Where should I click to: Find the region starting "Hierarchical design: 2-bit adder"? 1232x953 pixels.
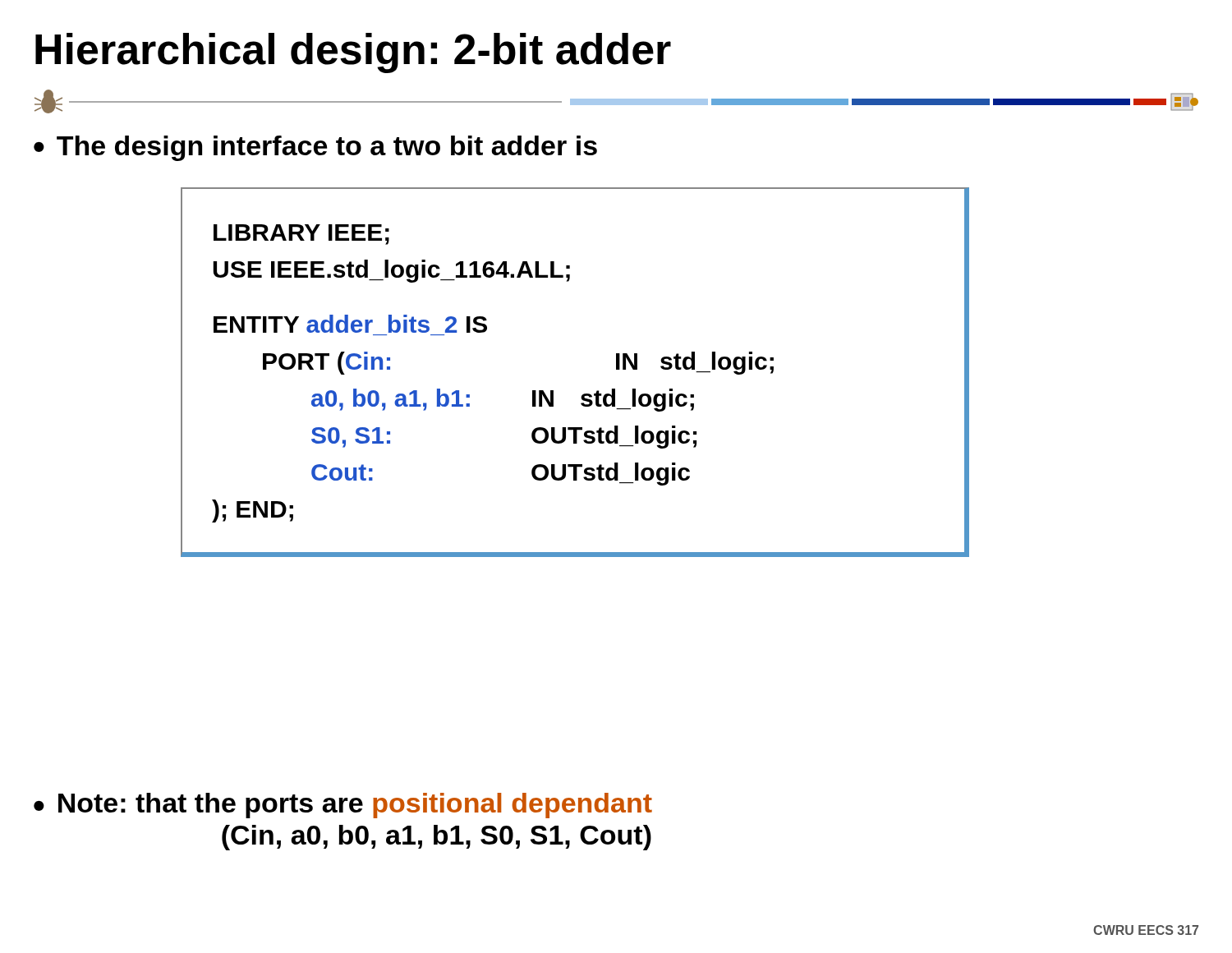tap(352, 49)
